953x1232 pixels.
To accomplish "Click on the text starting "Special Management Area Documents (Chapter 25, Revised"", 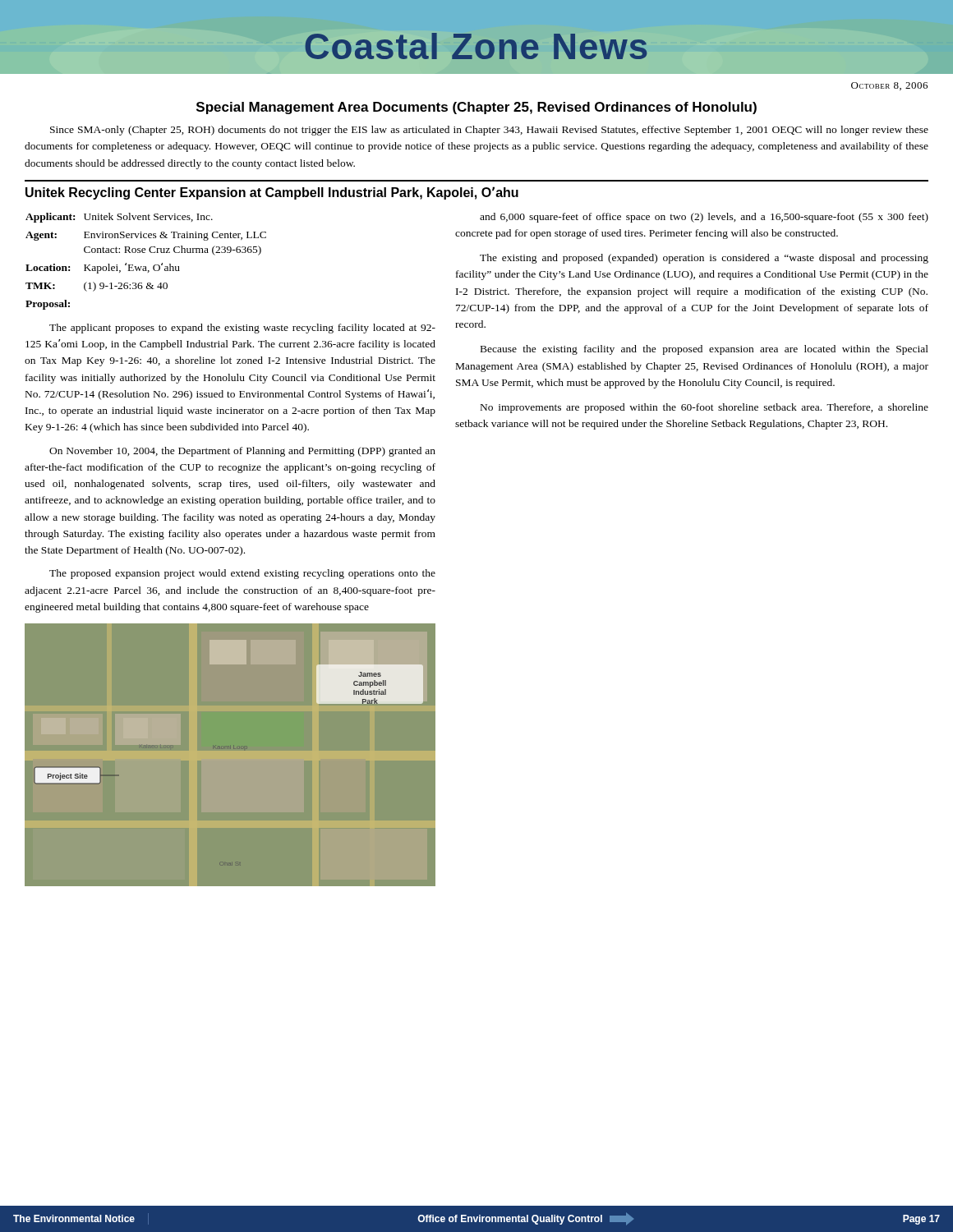I will point(476,107).
